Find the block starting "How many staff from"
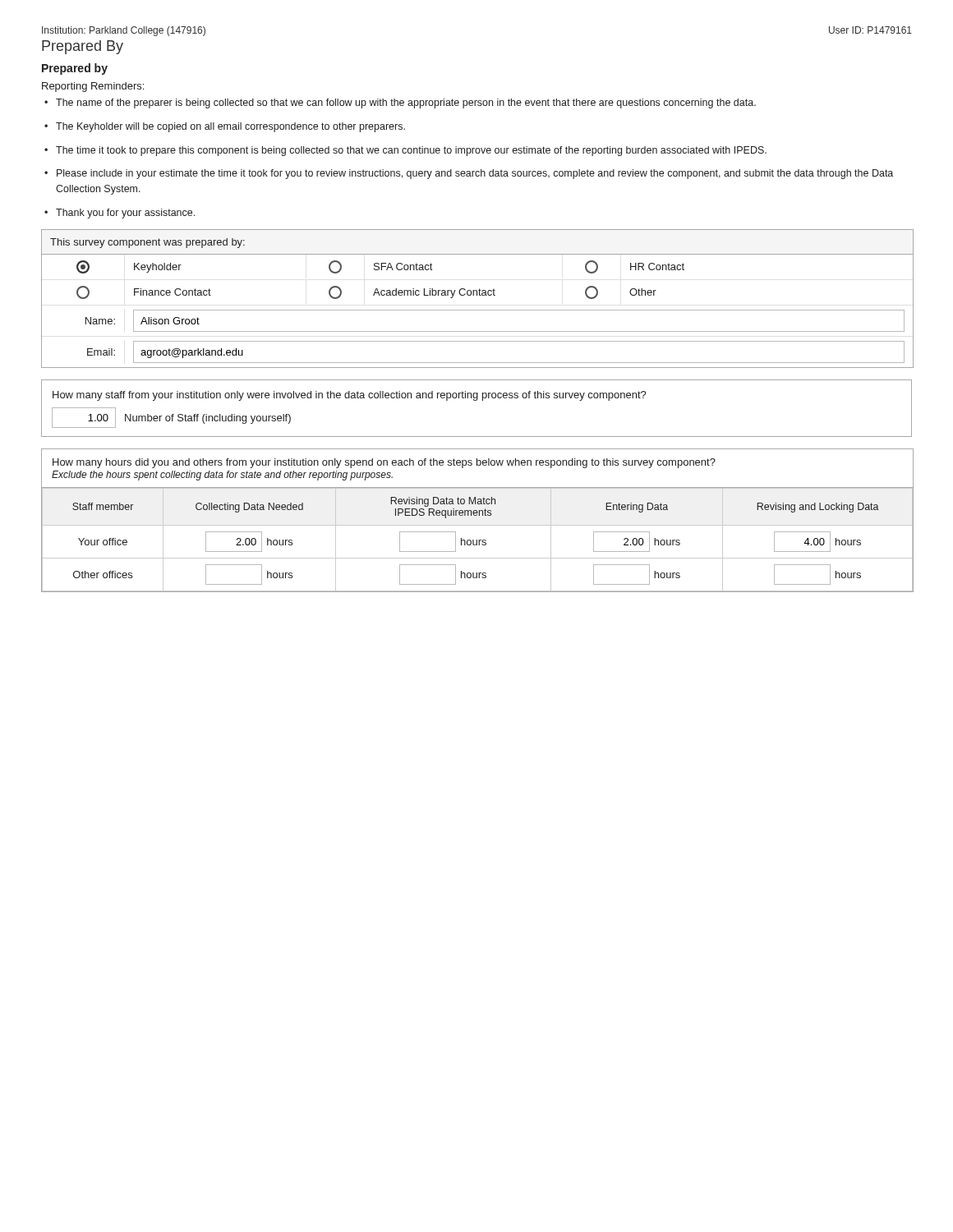The image size is (953, 1232). coord(476,408)
